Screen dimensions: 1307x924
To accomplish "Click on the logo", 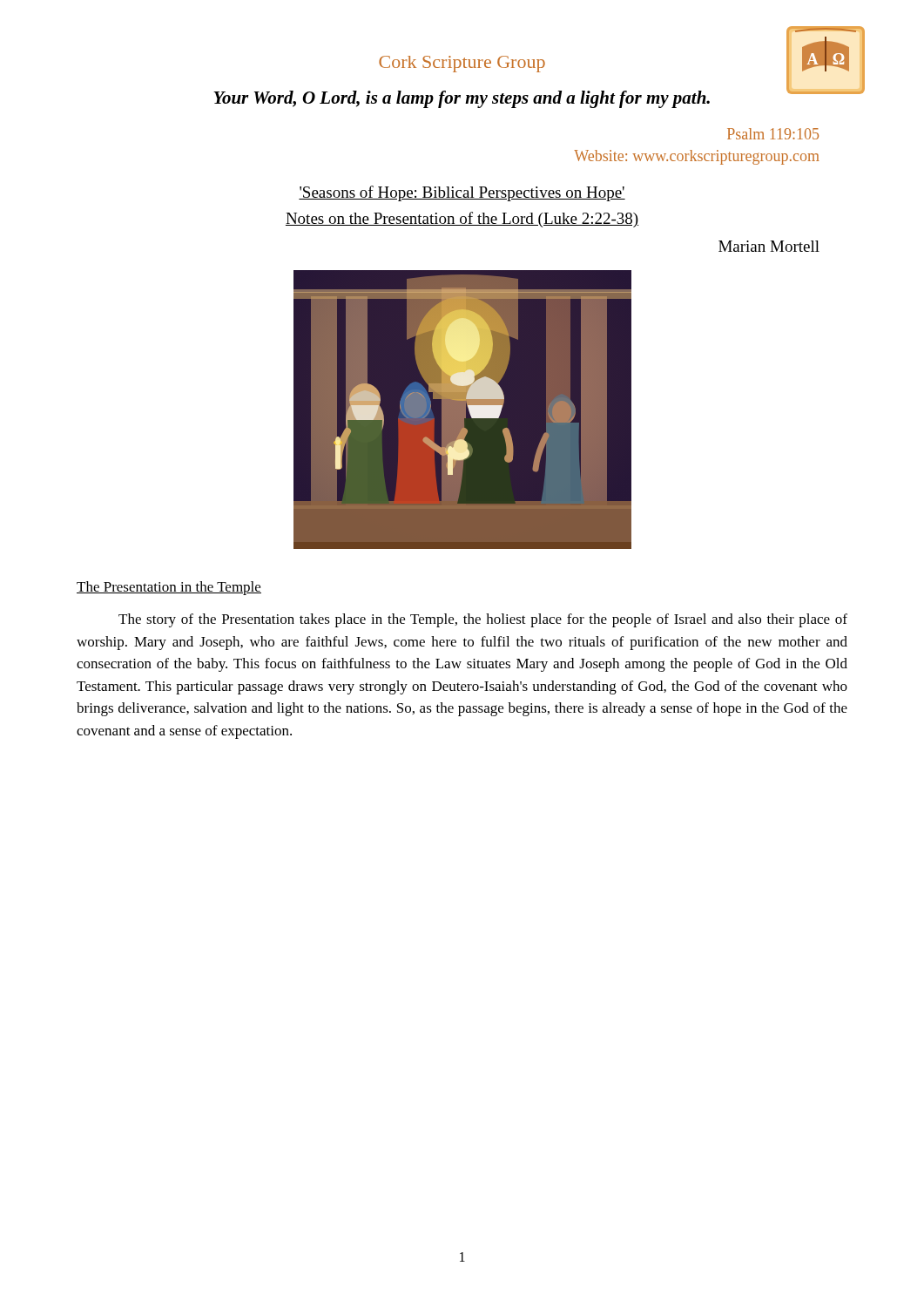I will [x=826, y=60].
